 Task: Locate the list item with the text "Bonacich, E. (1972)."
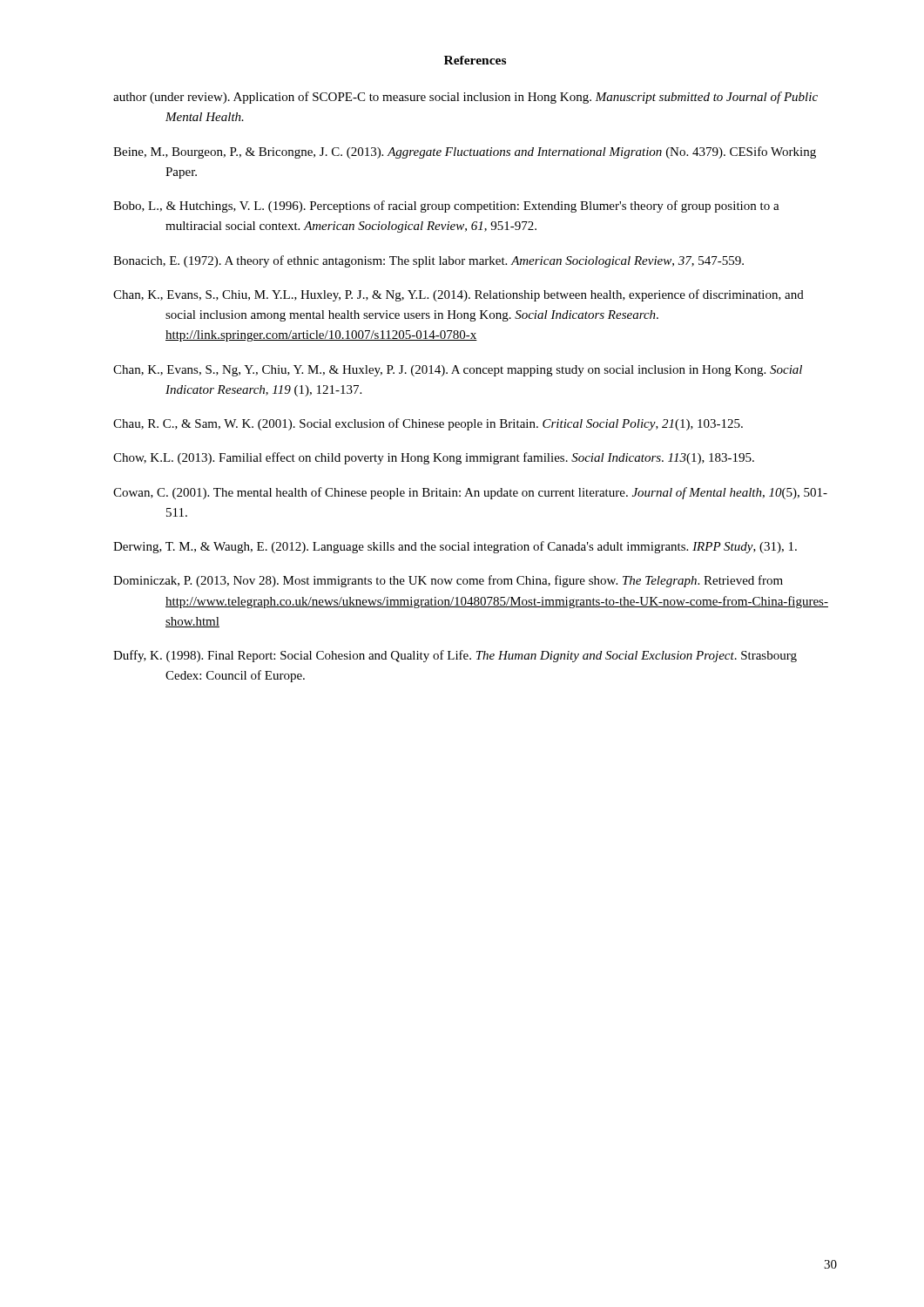tap(429, 260)
